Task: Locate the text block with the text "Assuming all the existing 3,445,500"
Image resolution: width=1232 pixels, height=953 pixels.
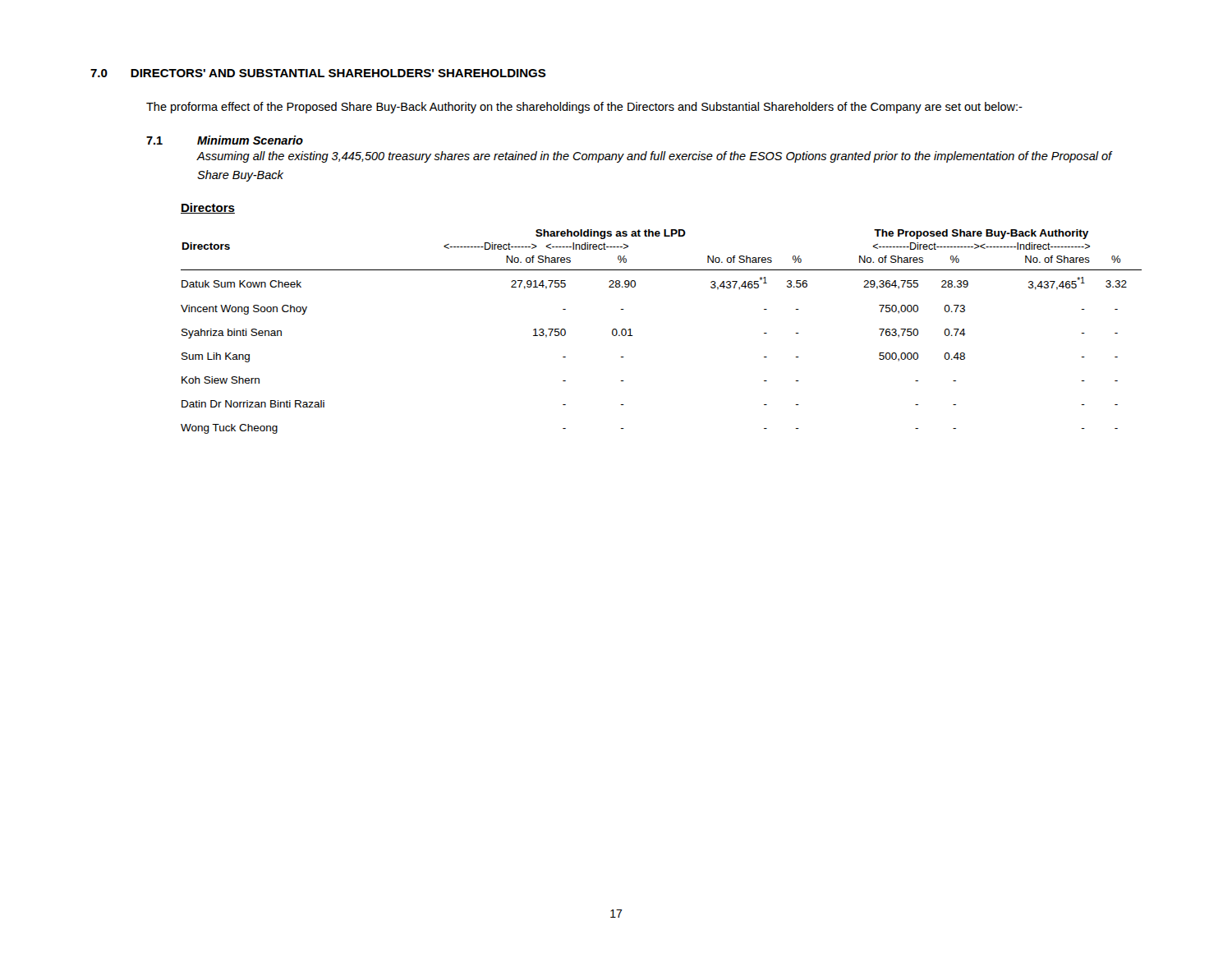Action: click(x=654, y=166)
